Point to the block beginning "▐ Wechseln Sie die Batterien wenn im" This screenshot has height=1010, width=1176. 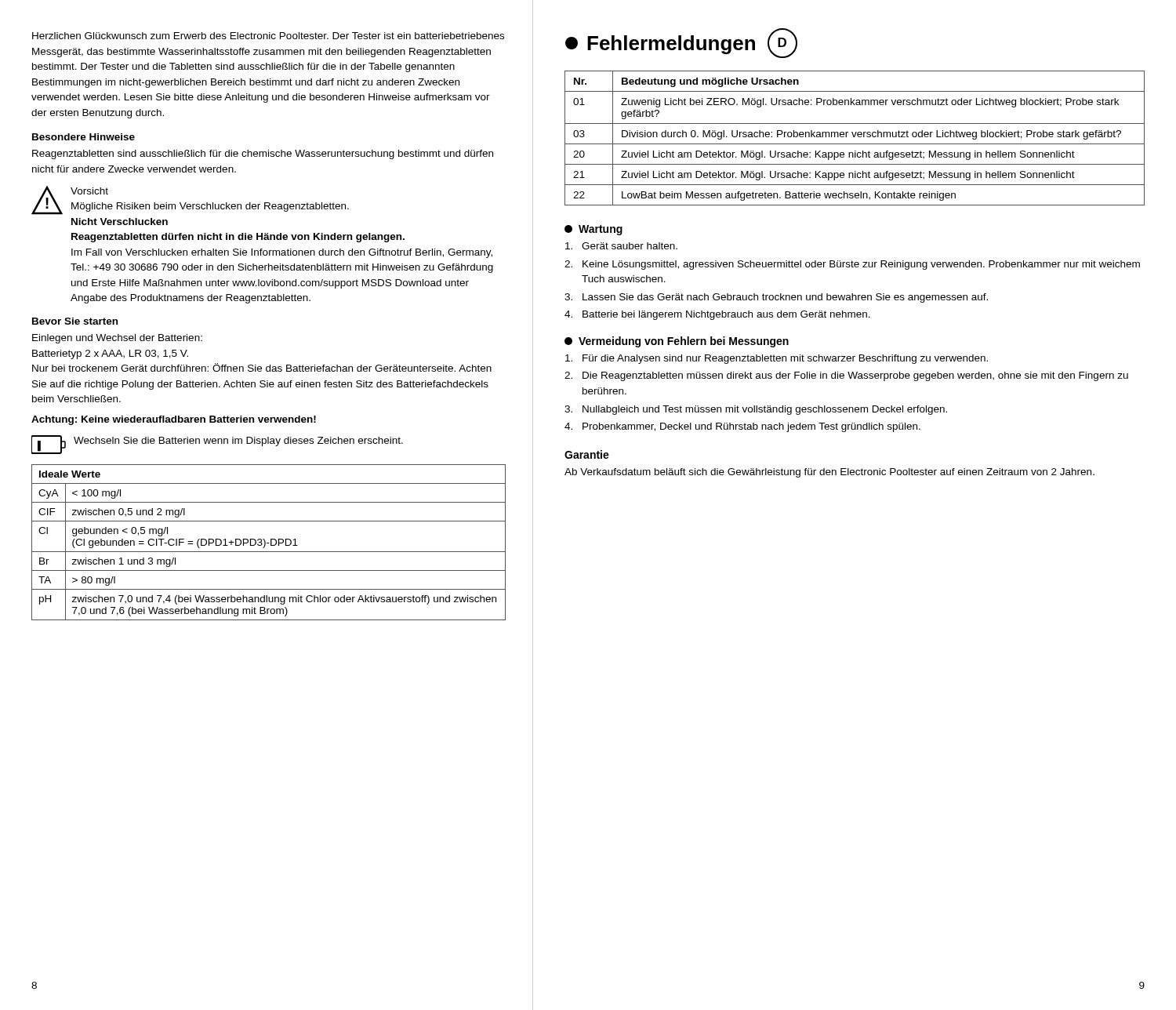pyautogui.click(x=269, y=445)
